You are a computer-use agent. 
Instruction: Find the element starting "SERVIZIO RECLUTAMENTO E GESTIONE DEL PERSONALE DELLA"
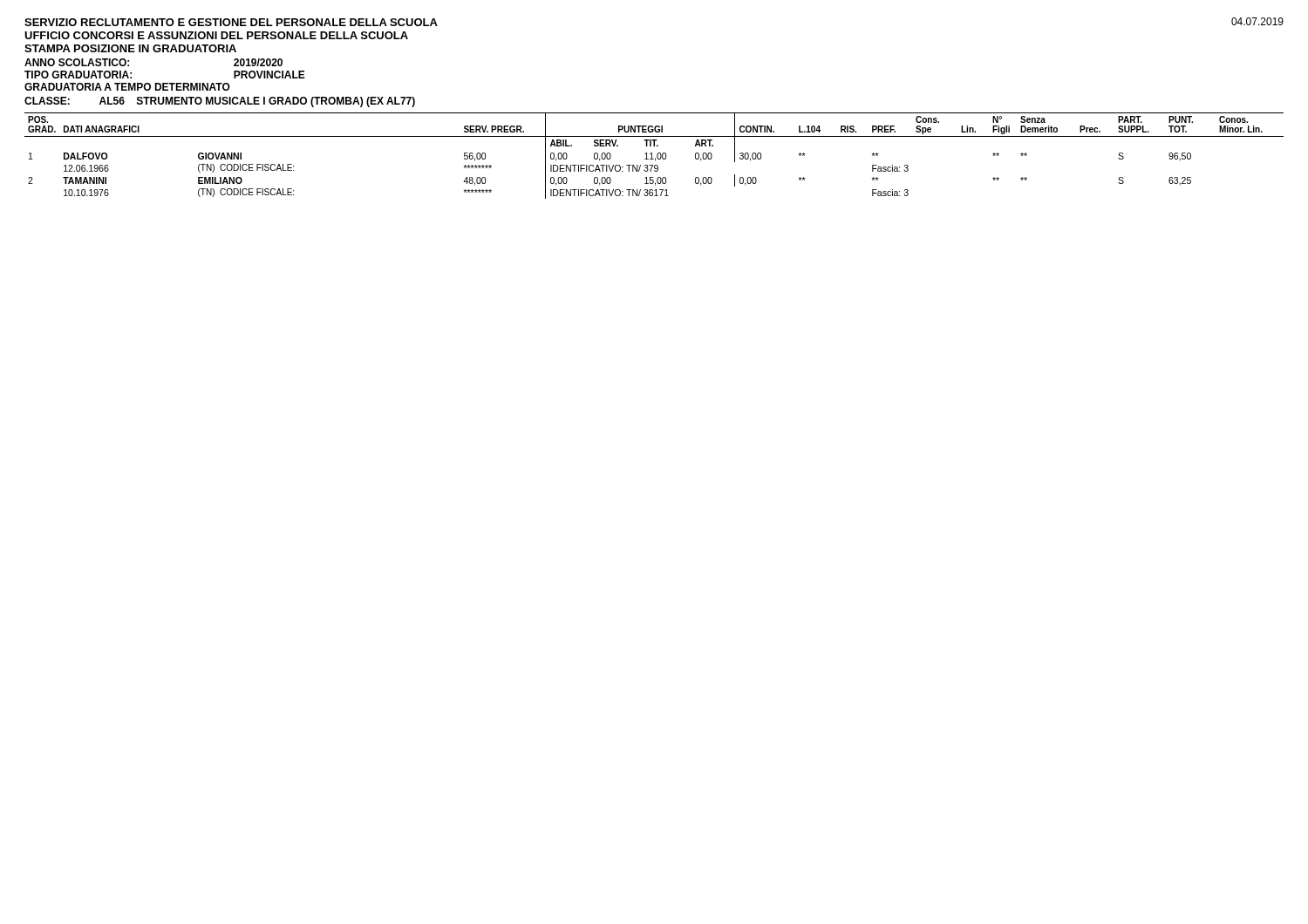tap(226, 20)
